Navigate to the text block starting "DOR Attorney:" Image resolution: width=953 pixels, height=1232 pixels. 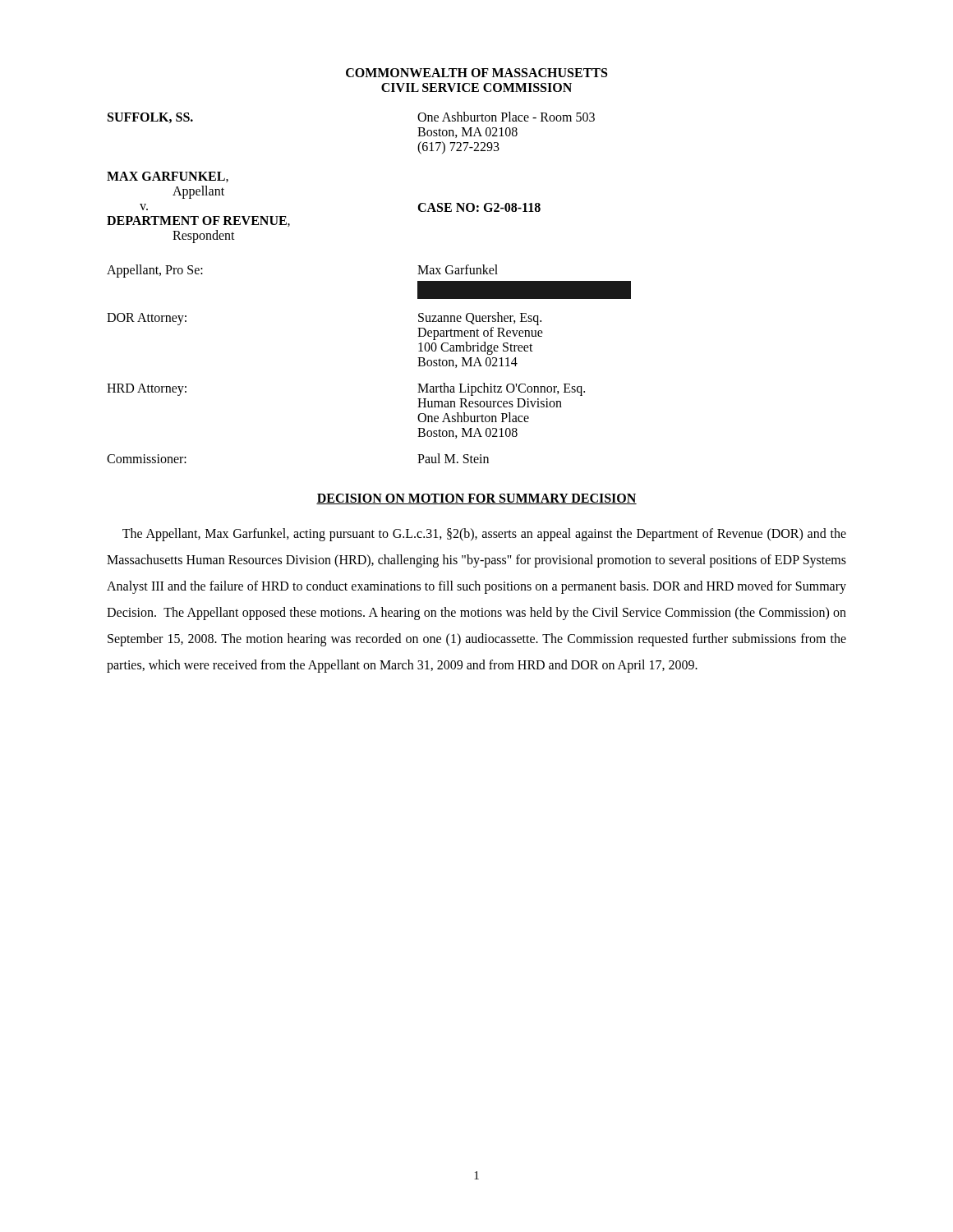coord(147,317)
